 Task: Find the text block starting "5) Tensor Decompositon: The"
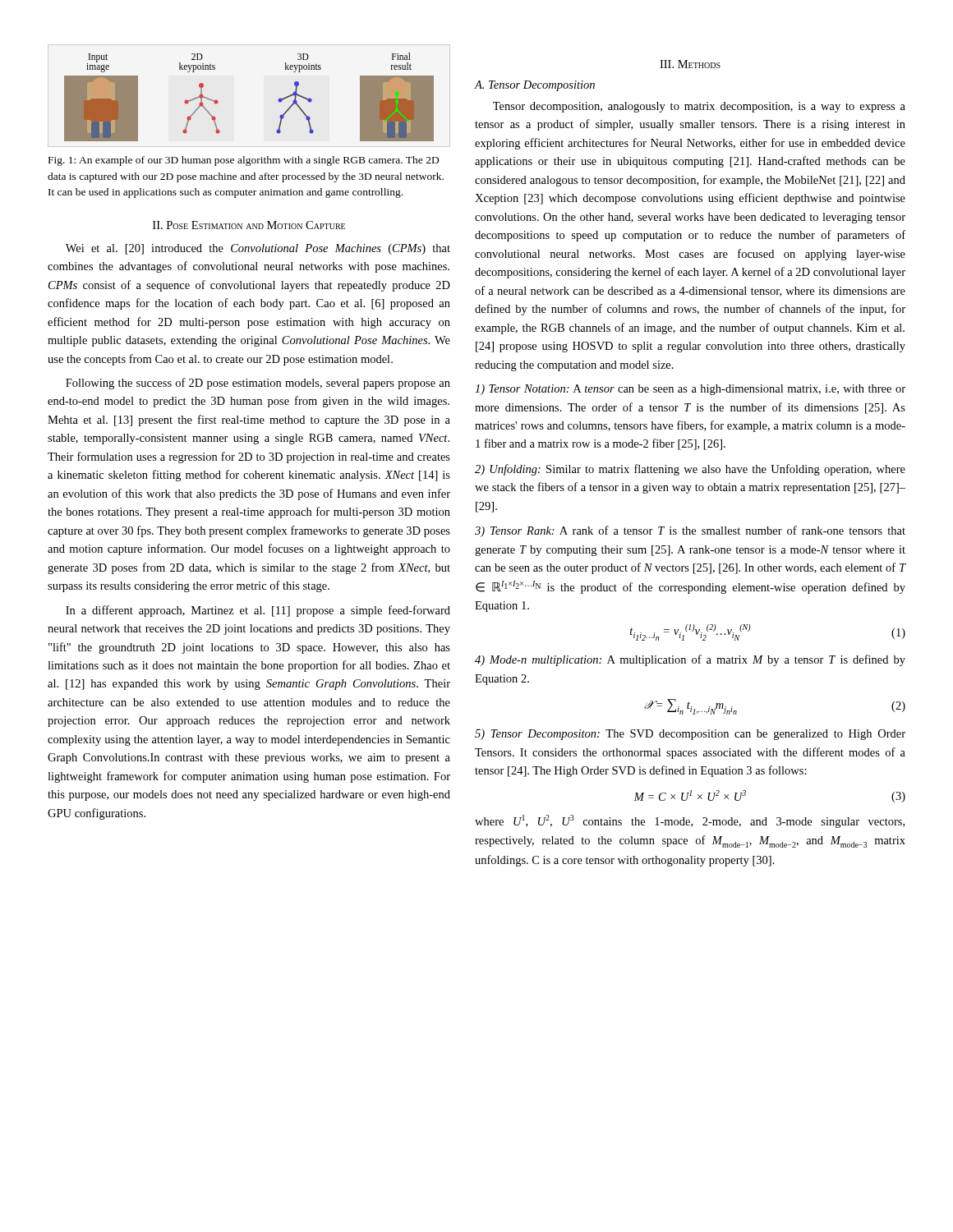point(690,752)
